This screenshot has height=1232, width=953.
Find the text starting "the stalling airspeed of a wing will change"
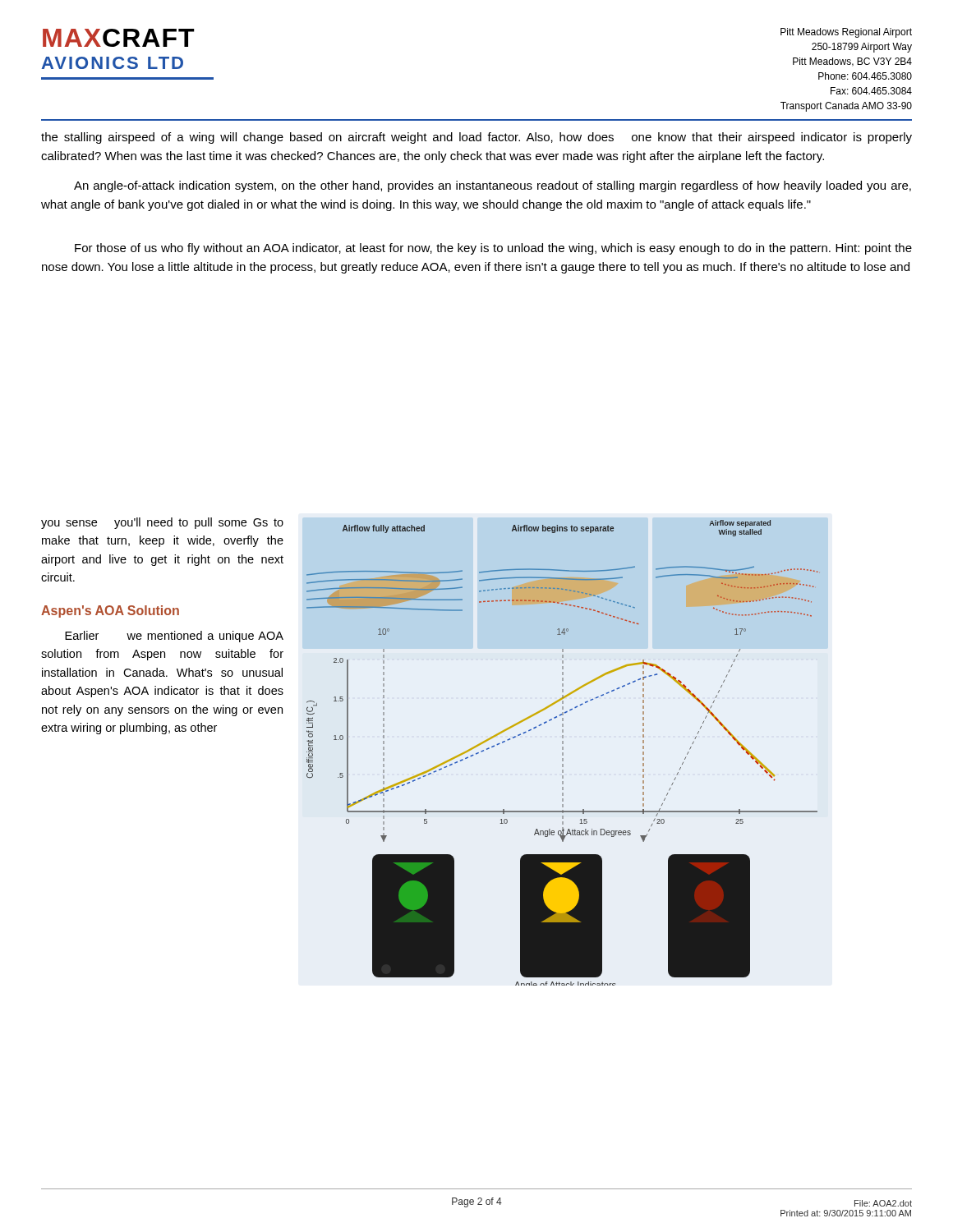pyautogui.click(x=476, y=146)
